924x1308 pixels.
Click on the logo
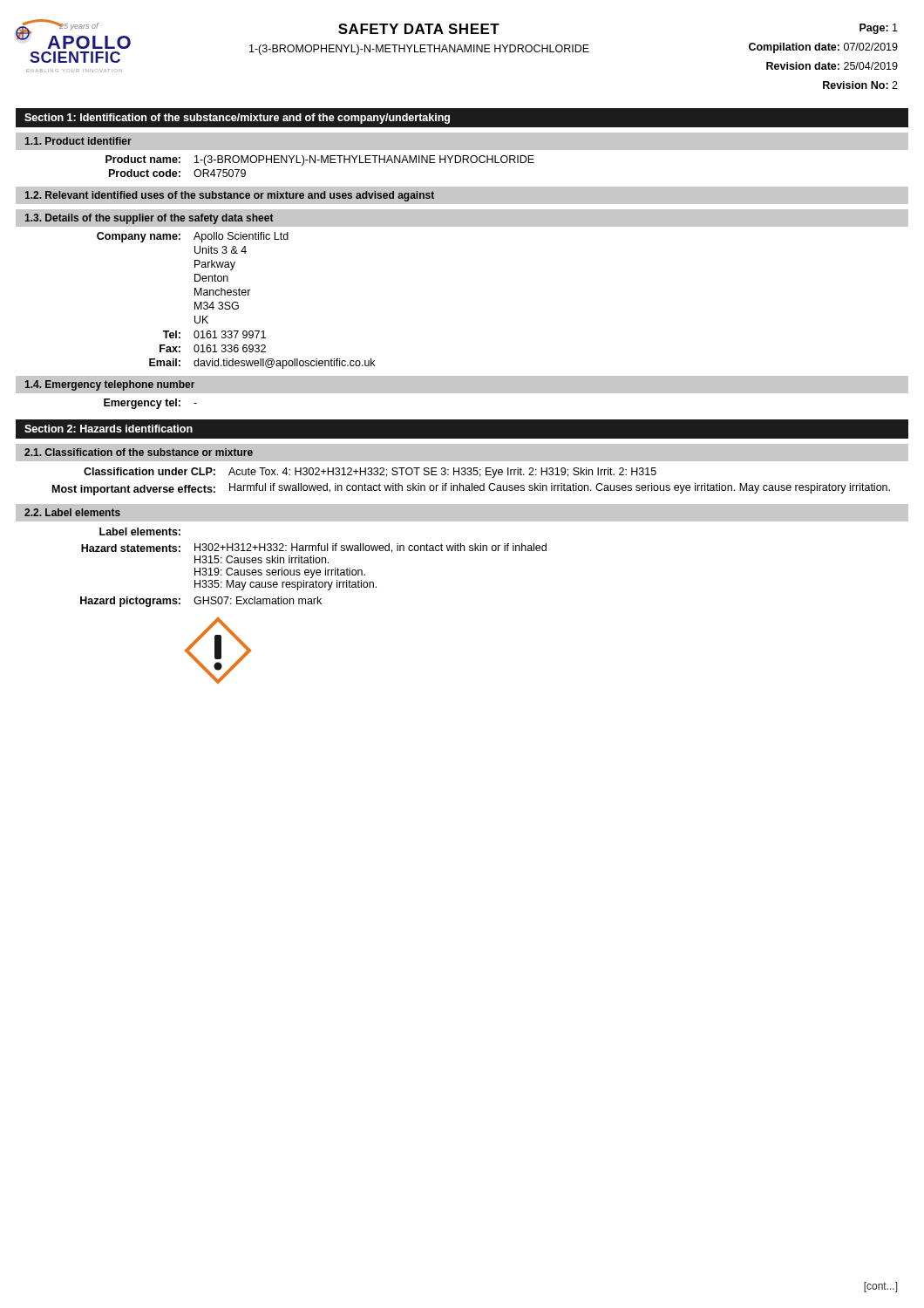tap(81, 53)
